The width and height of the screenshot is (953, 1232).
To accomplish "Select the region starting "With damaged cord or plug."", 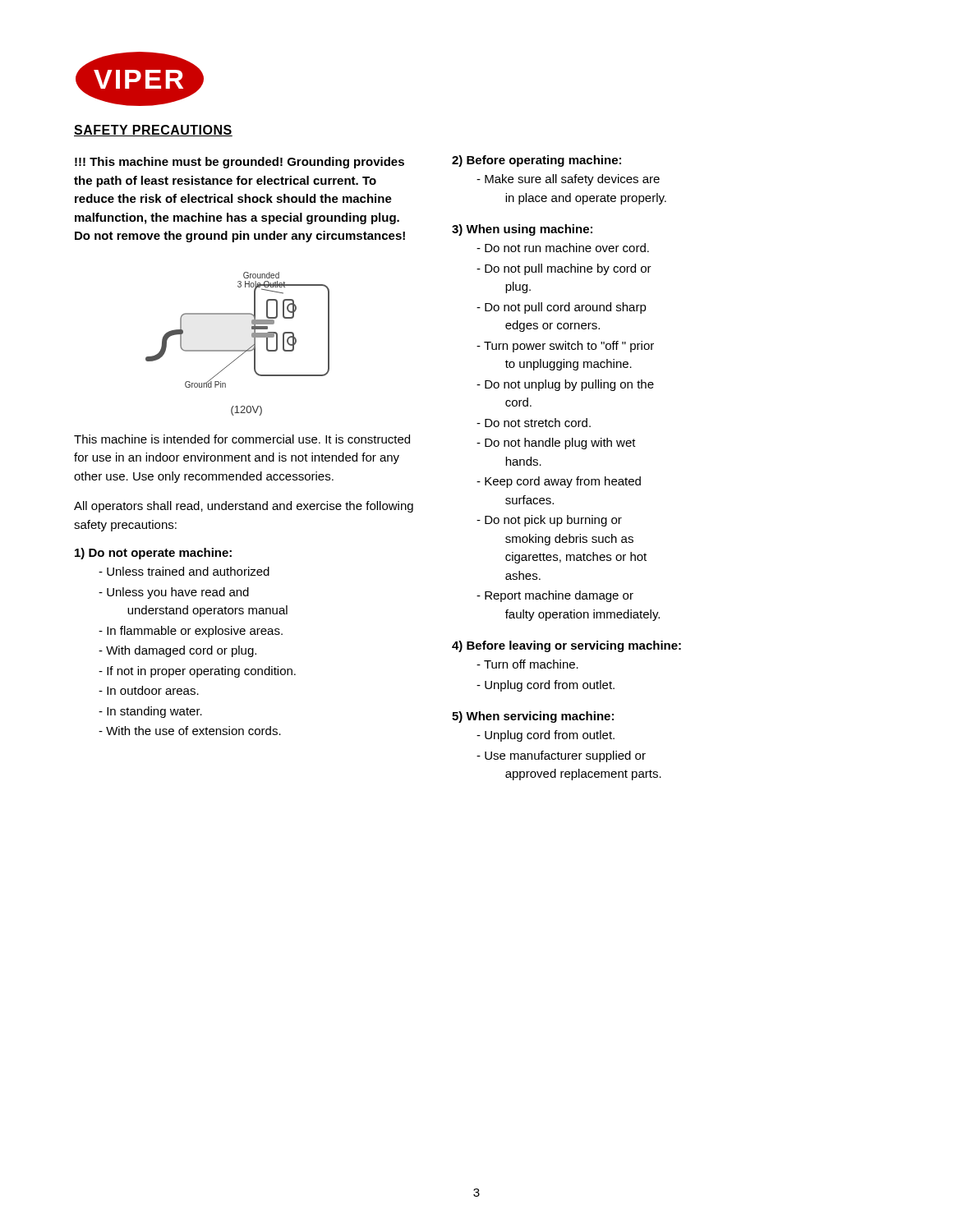I will 178,650.
